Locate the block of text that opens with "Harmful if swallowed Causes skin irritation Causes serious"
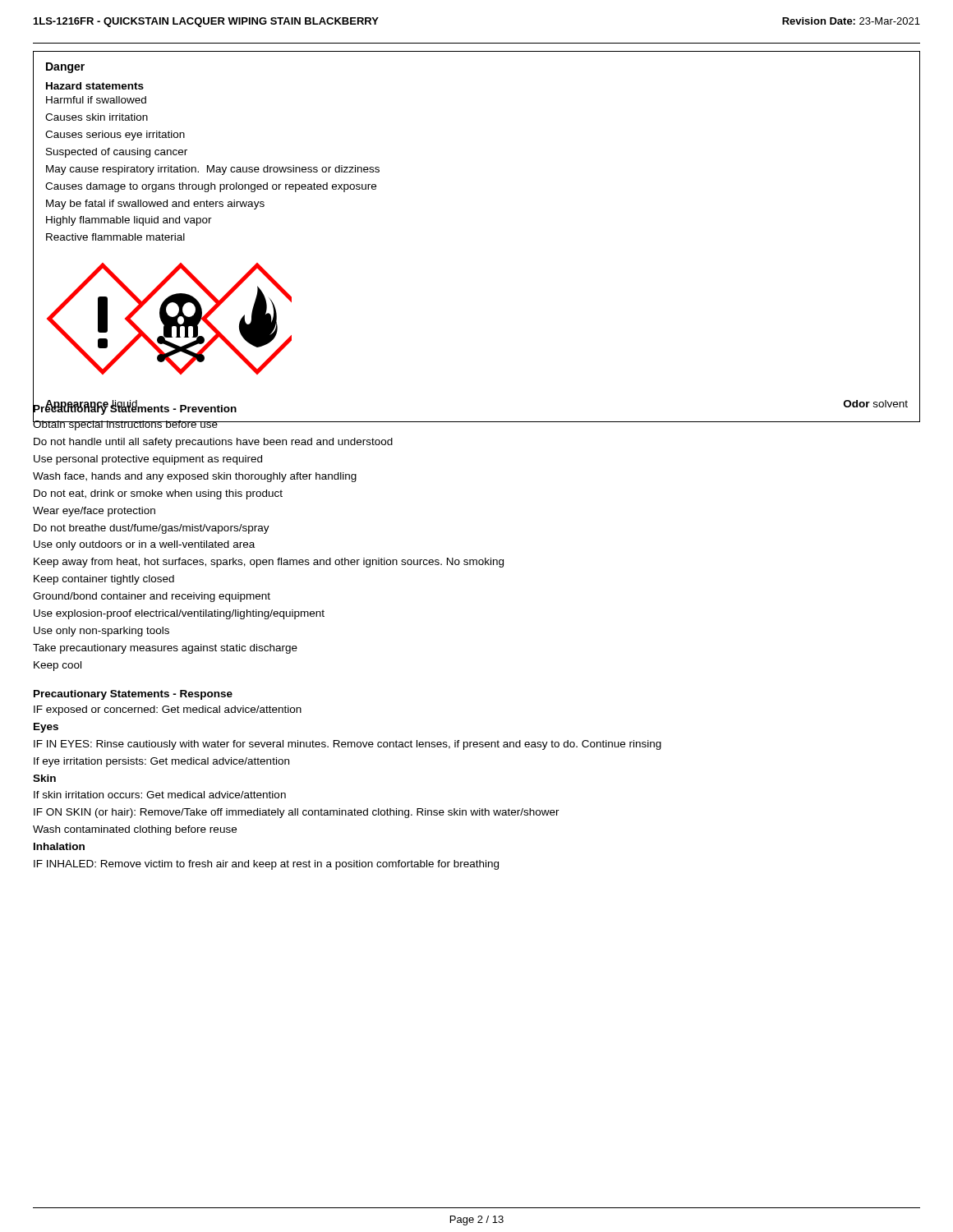The height and width of the screenshot is (1232, 953). coord(213,169)
